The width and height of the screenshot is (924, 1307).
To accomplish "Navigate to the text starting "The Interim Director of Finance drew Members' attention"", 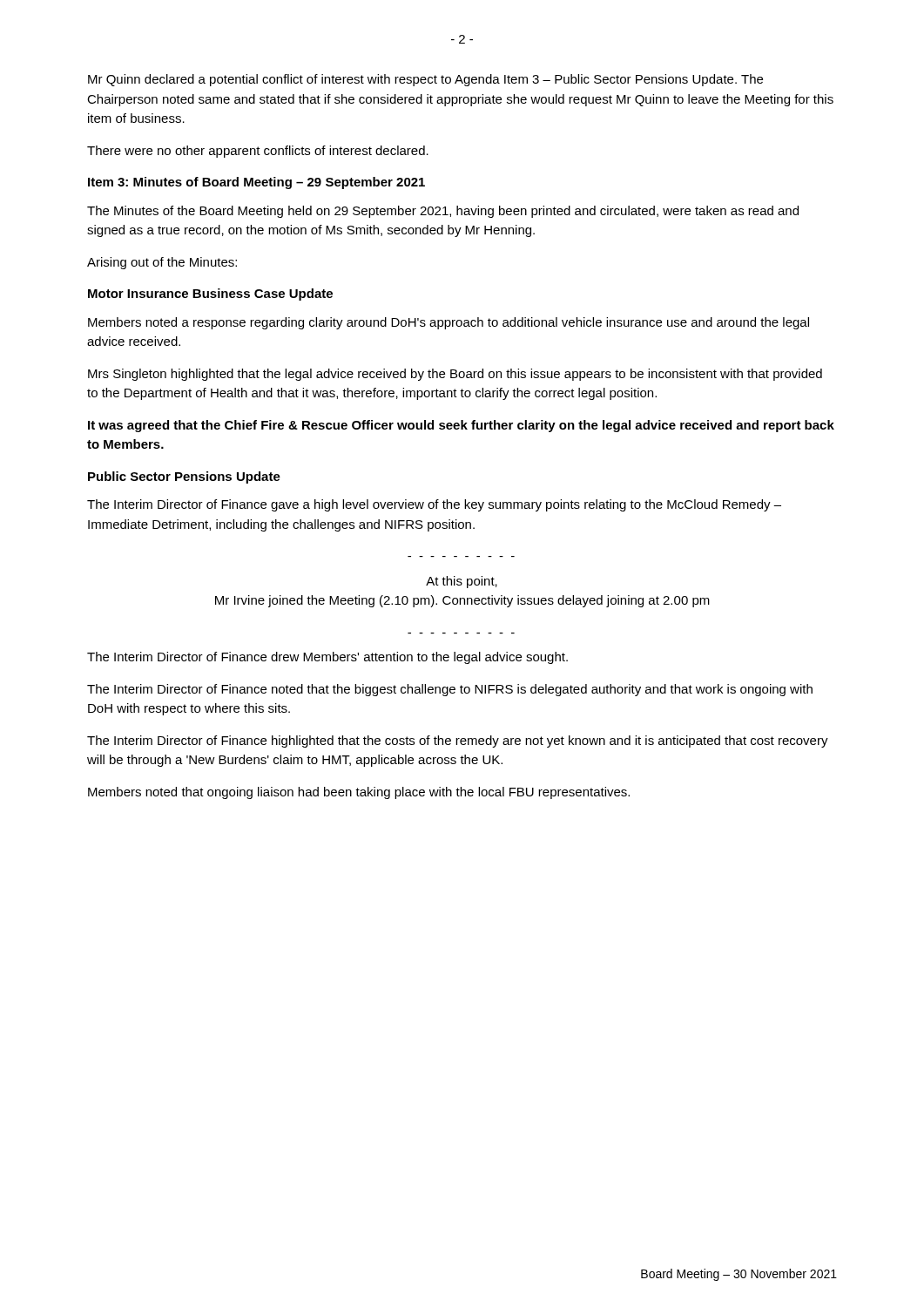I will point(328,657).
